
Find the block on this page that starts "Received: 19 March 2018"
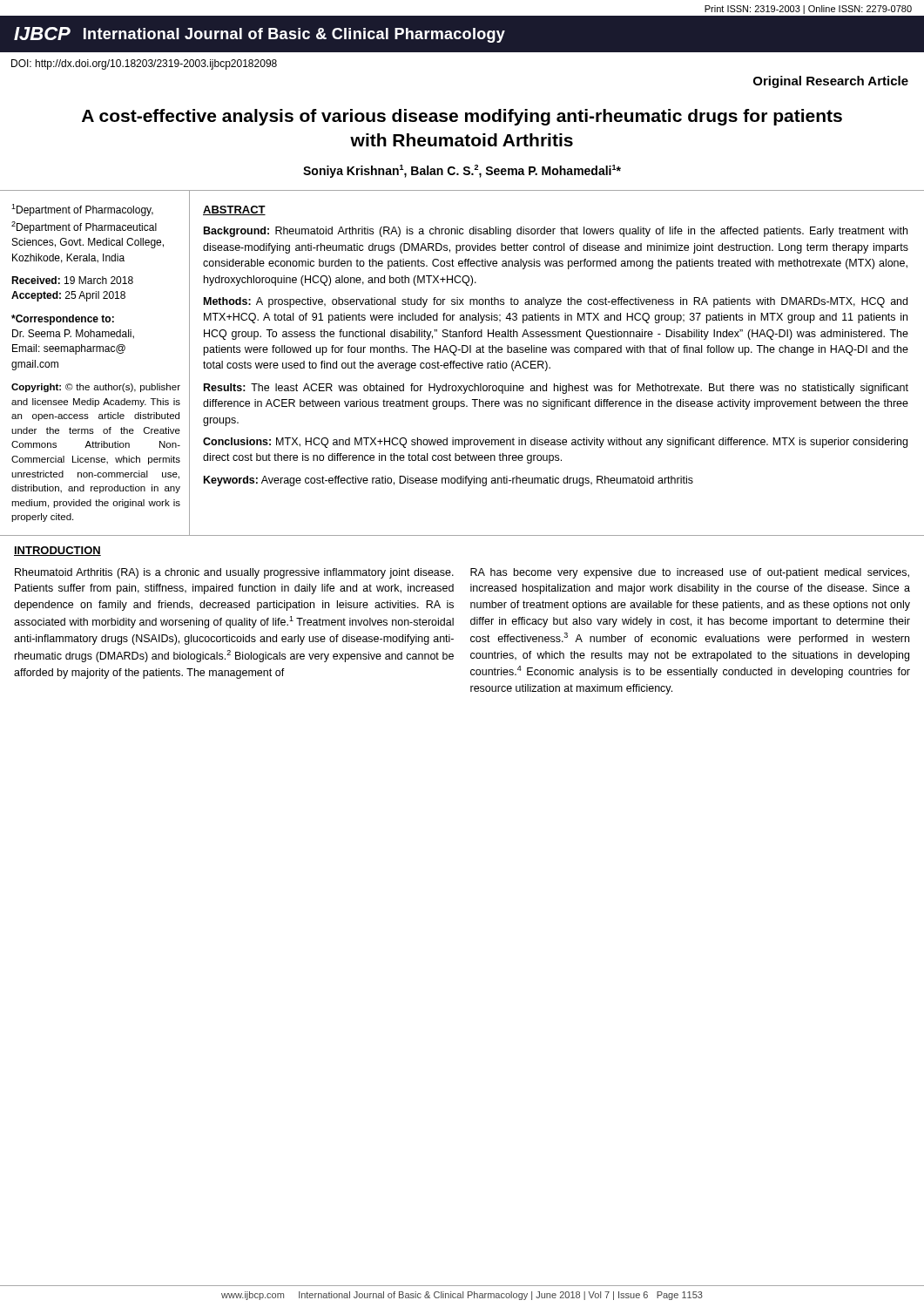pyautogui.click(x=72, y=288)
